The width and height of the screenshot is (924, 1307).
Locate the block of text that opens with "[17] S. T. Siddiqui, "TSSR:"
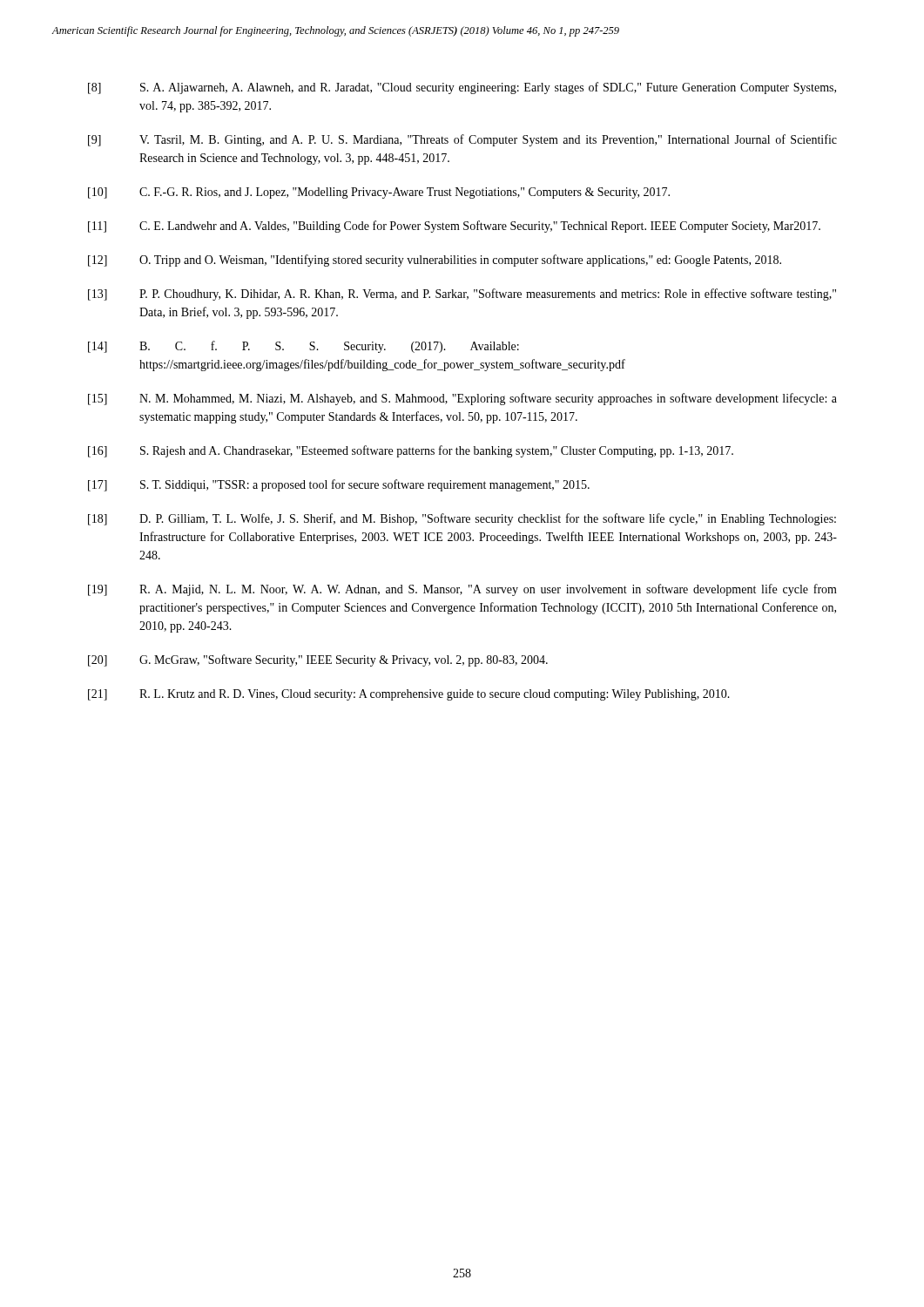pos(462,485)
